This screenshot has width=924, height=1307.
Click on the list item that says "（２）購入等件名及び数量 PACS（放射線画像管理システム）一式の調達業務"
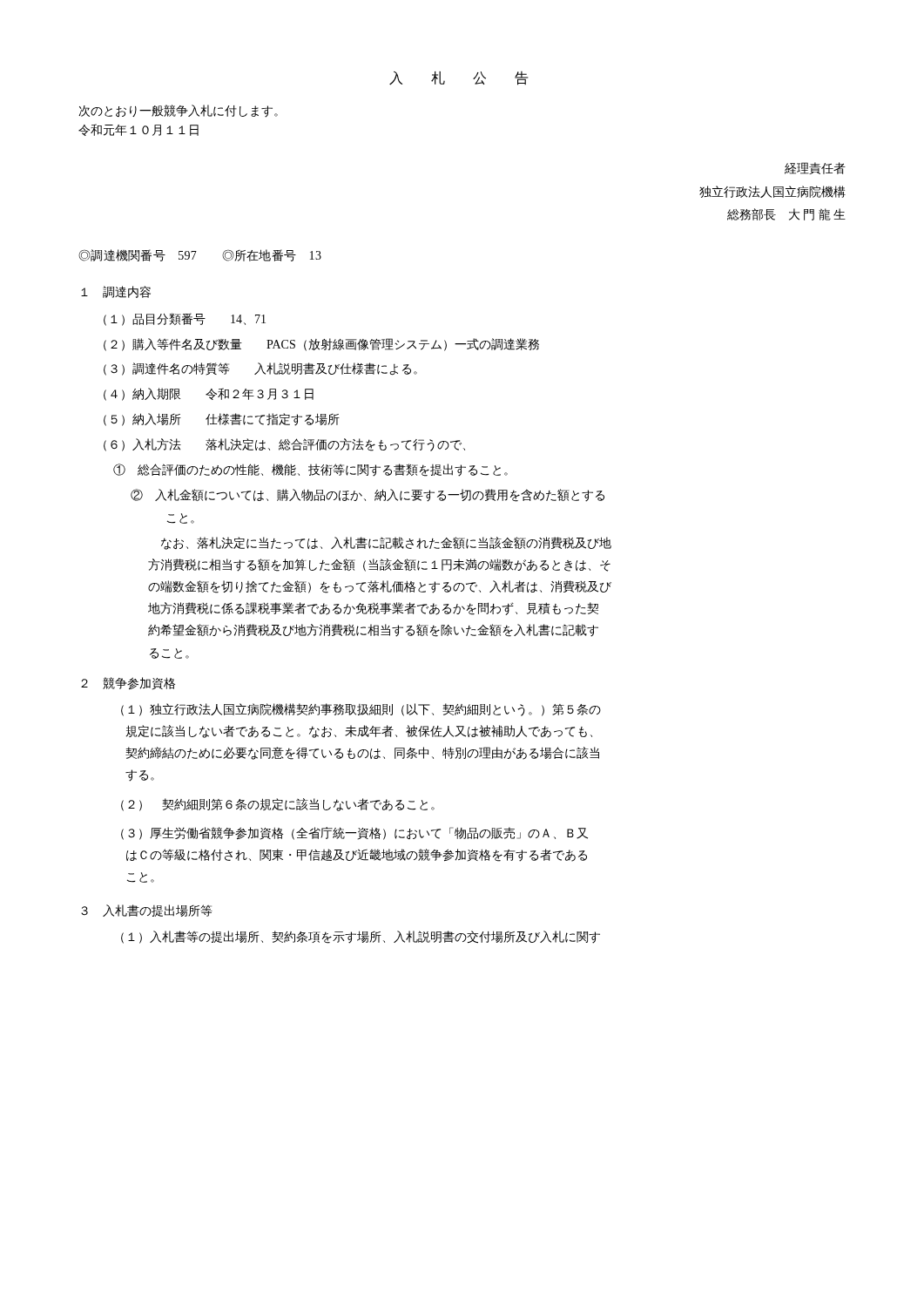pyautogui.click(x=318, y=344)
